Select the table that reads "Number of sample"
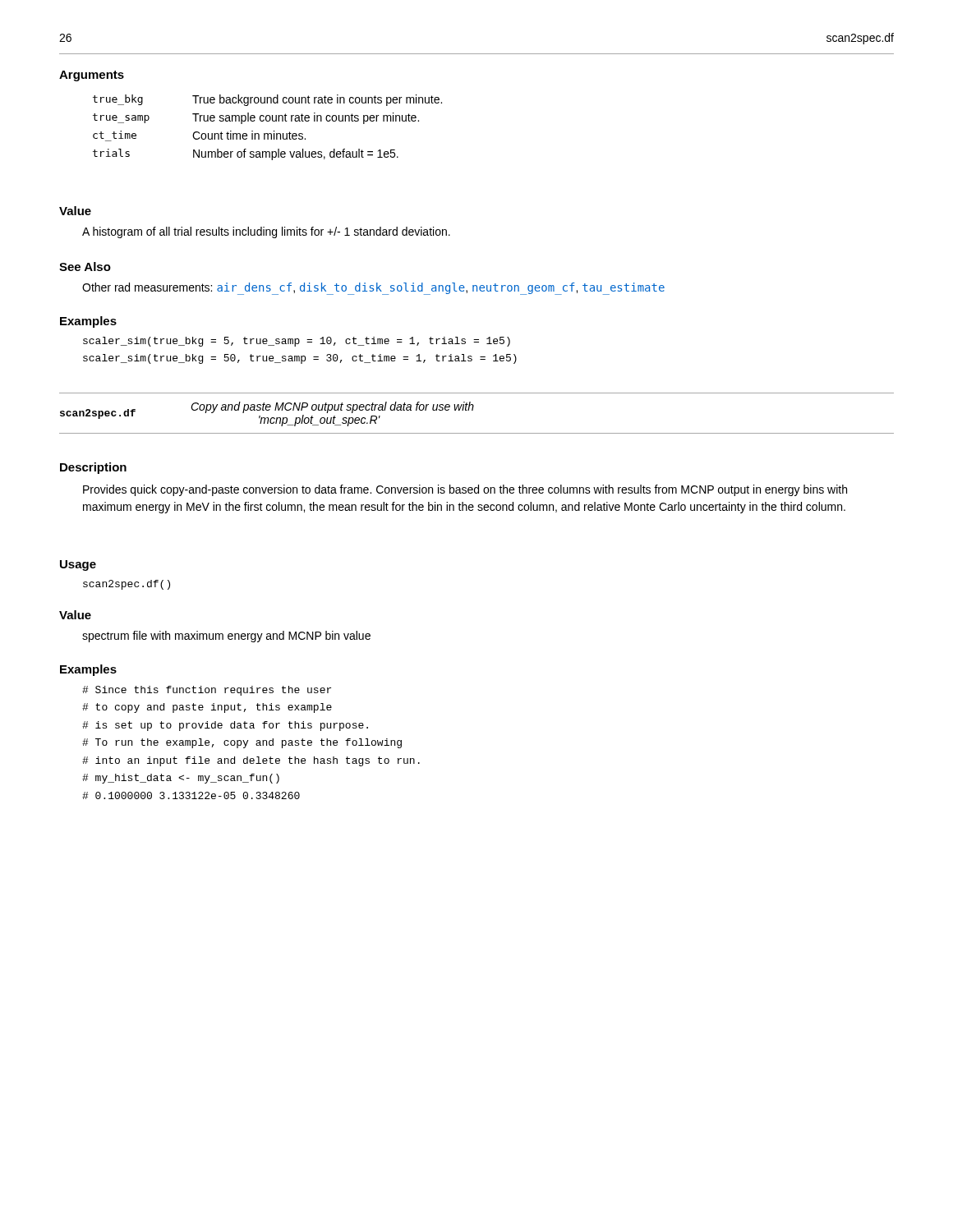Image resolution: width=953 pixels, height=1232 pixels. (256, 126)
